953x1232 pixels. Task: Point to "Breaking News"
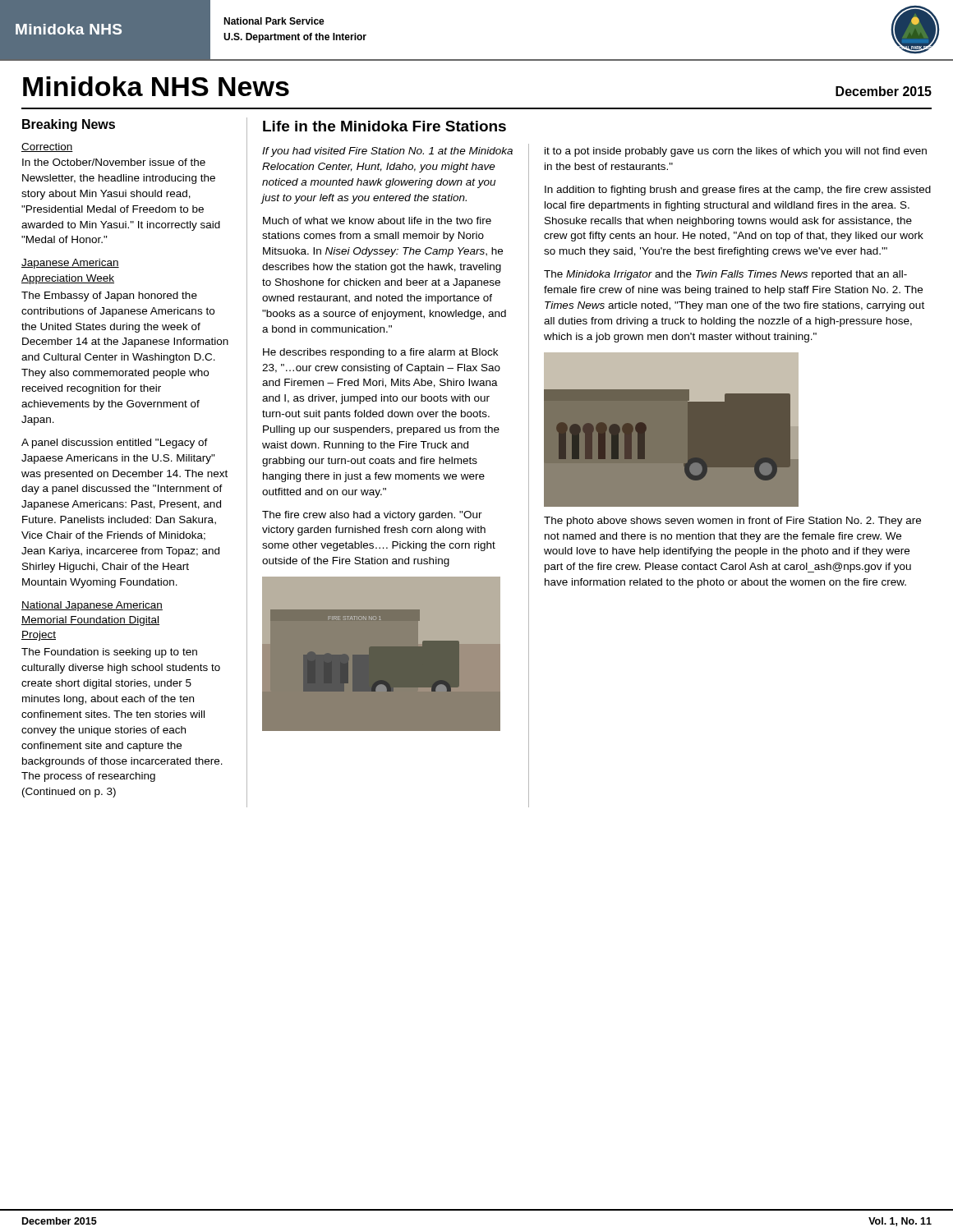(68, 124)
